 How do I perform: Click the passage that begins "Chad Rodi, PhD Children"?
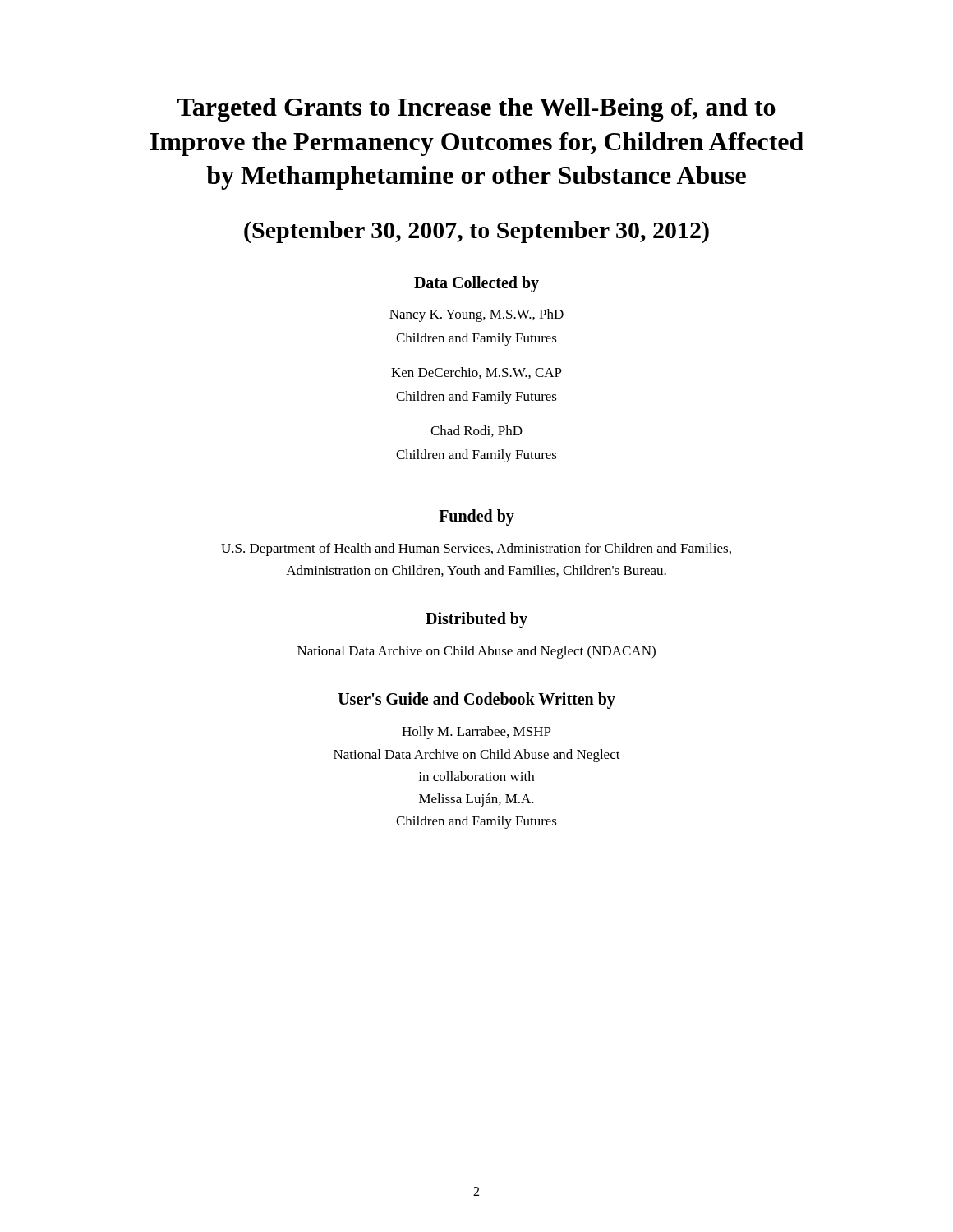pos(476,443)
